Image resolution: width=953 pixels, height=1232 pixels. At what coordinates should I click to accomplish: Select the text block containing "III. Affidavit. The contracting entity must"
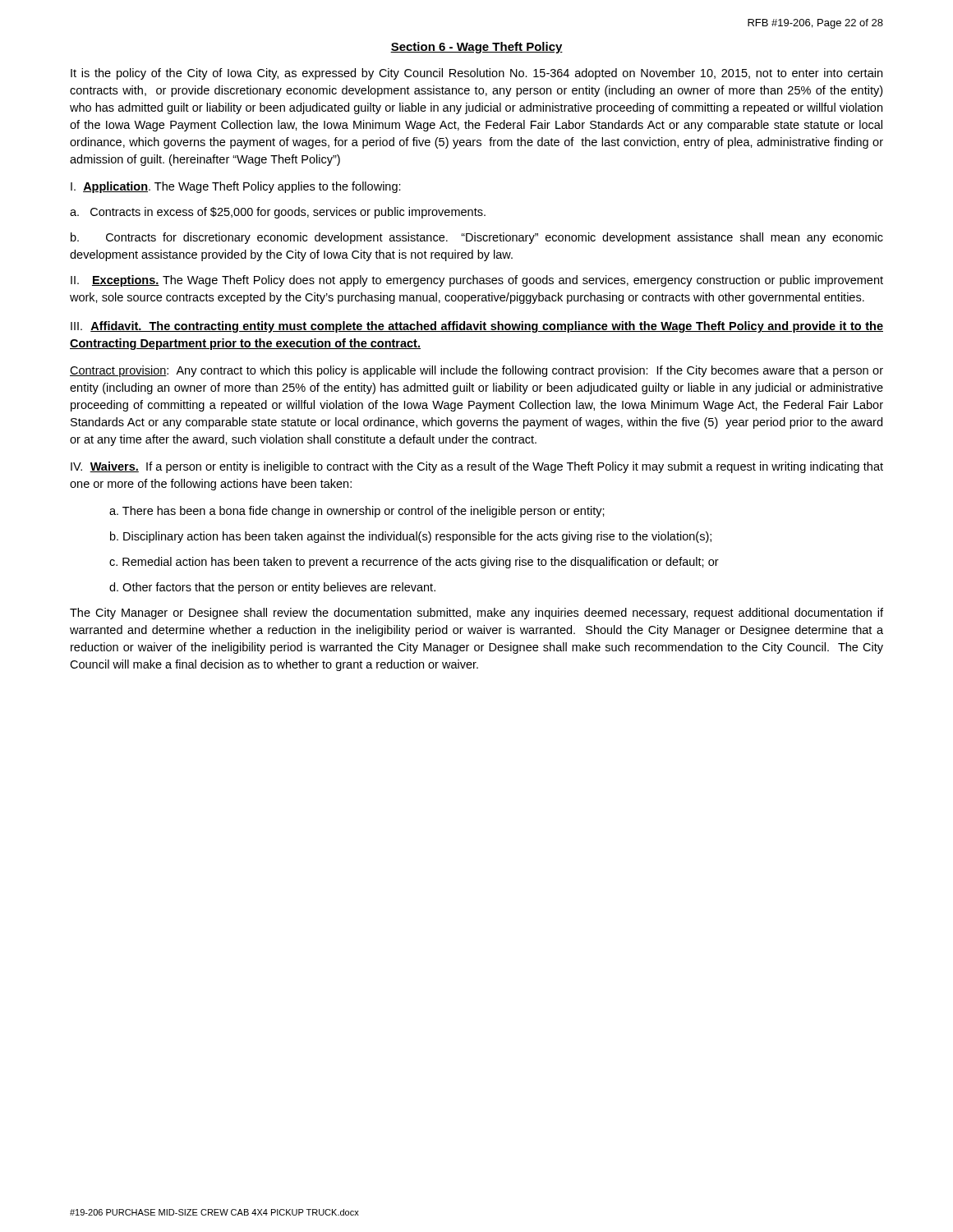click(x=476, y=335)
